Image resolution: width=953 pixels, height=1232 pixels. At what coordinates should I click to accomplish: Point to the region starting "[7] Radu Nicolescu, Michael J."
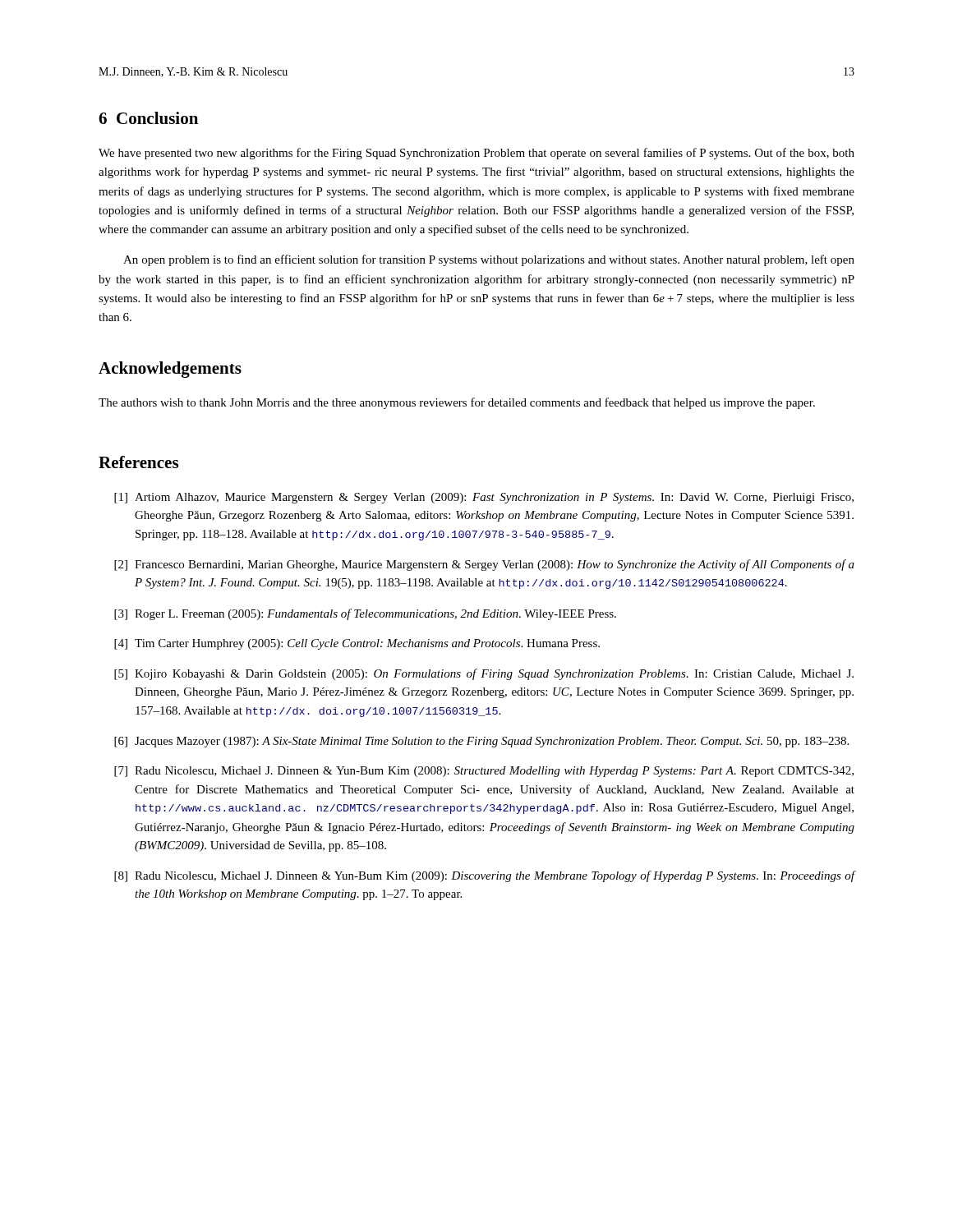pyautogui.click(x=476, y=808)
